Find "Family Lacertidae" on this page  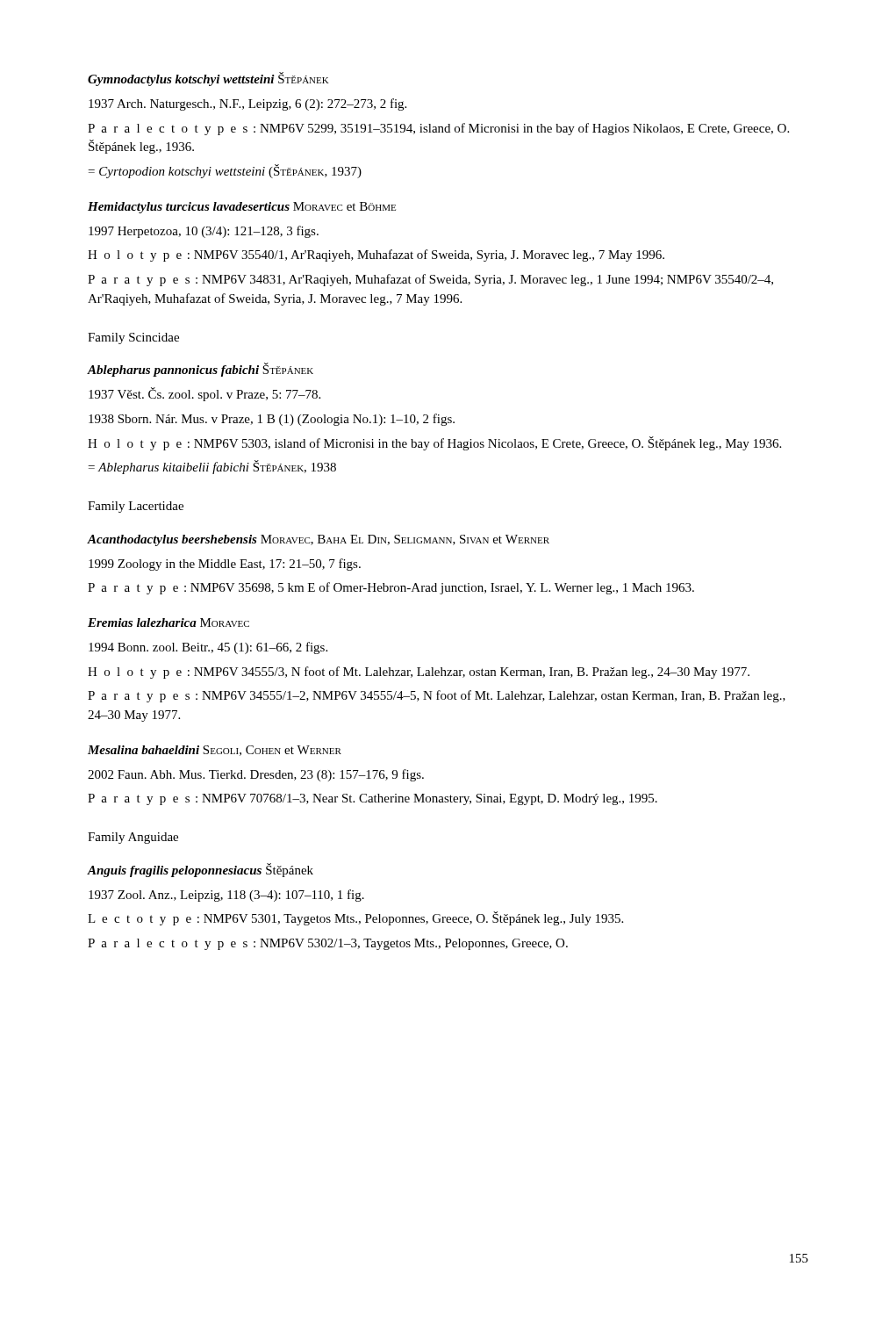coord(136,507)
